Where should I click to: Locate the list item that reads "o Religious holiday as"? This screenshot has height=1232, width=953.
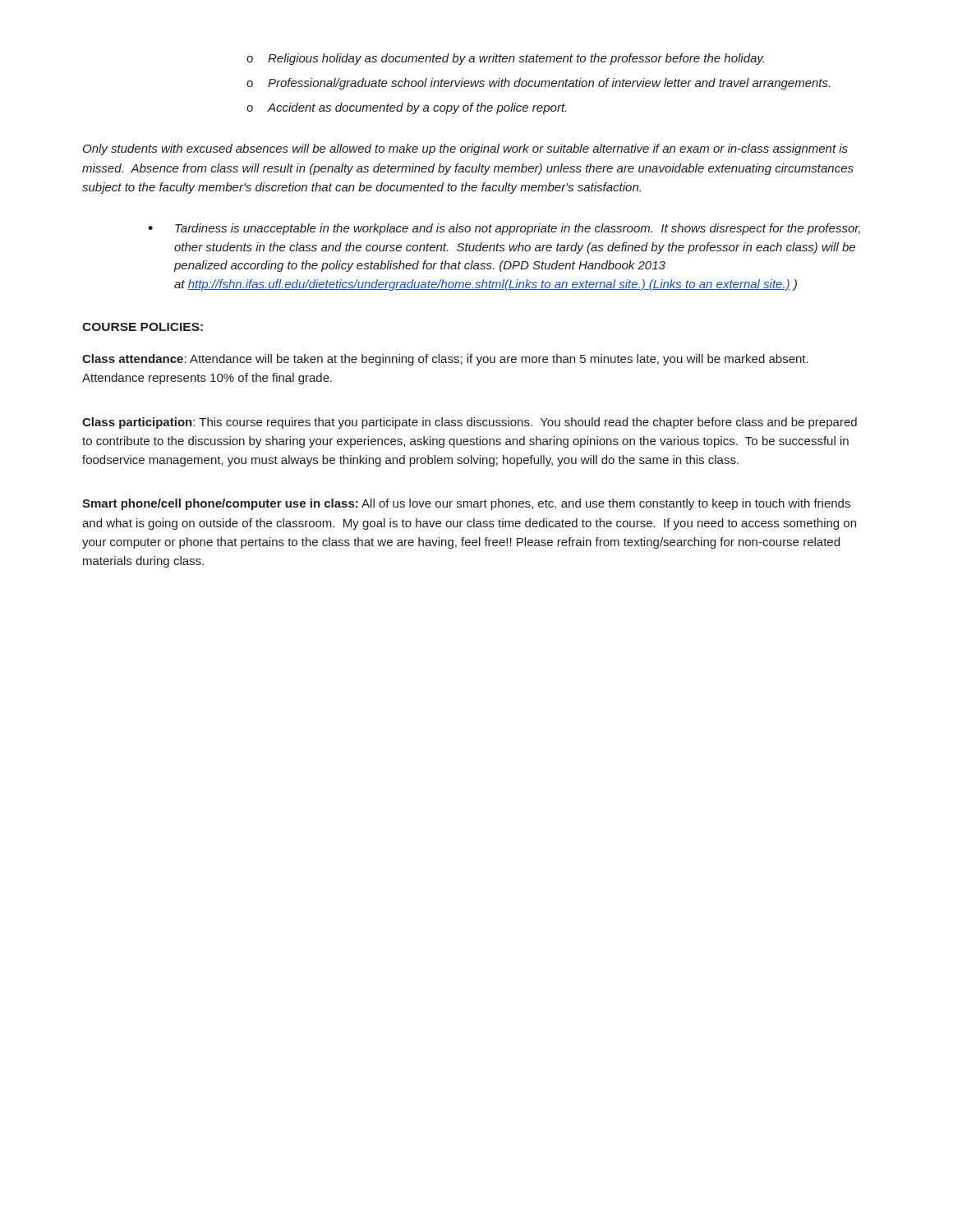pyautogui.click(x=506, y=58)
